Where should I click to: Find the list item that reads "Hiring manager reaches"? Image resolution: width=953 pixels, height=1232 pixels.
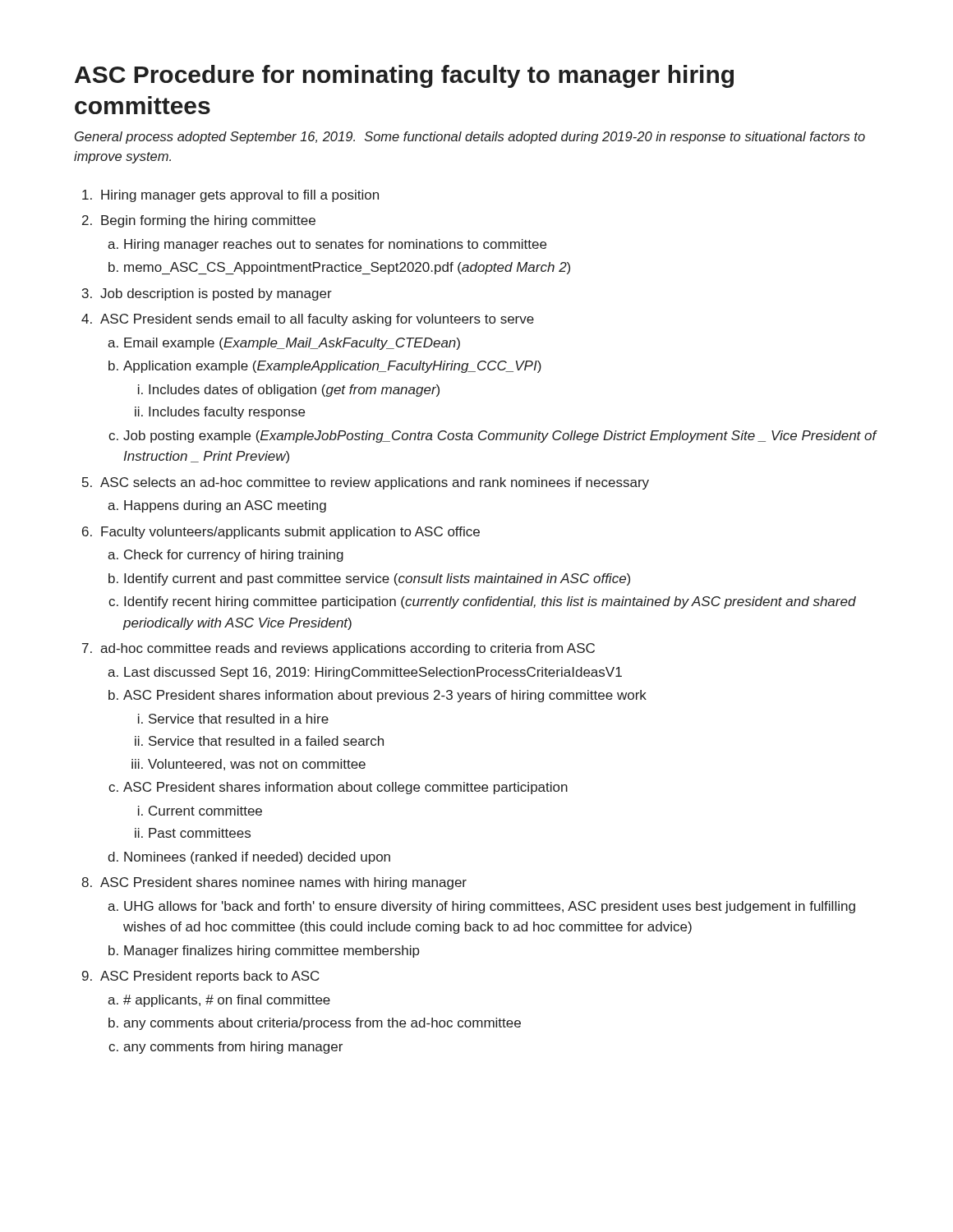pos(335,244)
